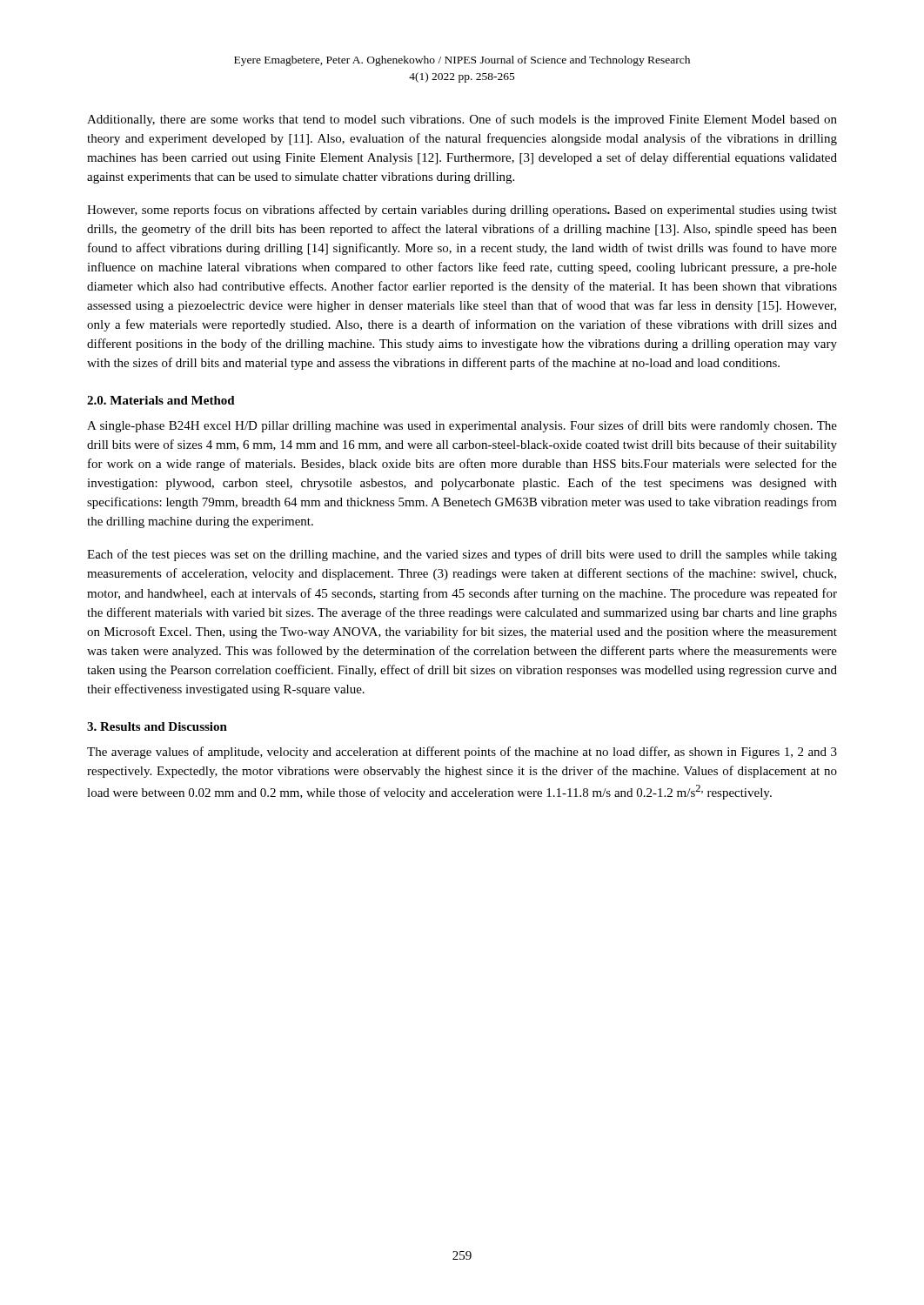Find the text block that reads "A single-phase B24H"
This screenshot has width=924, height=1305.
[x=462, y=474]
